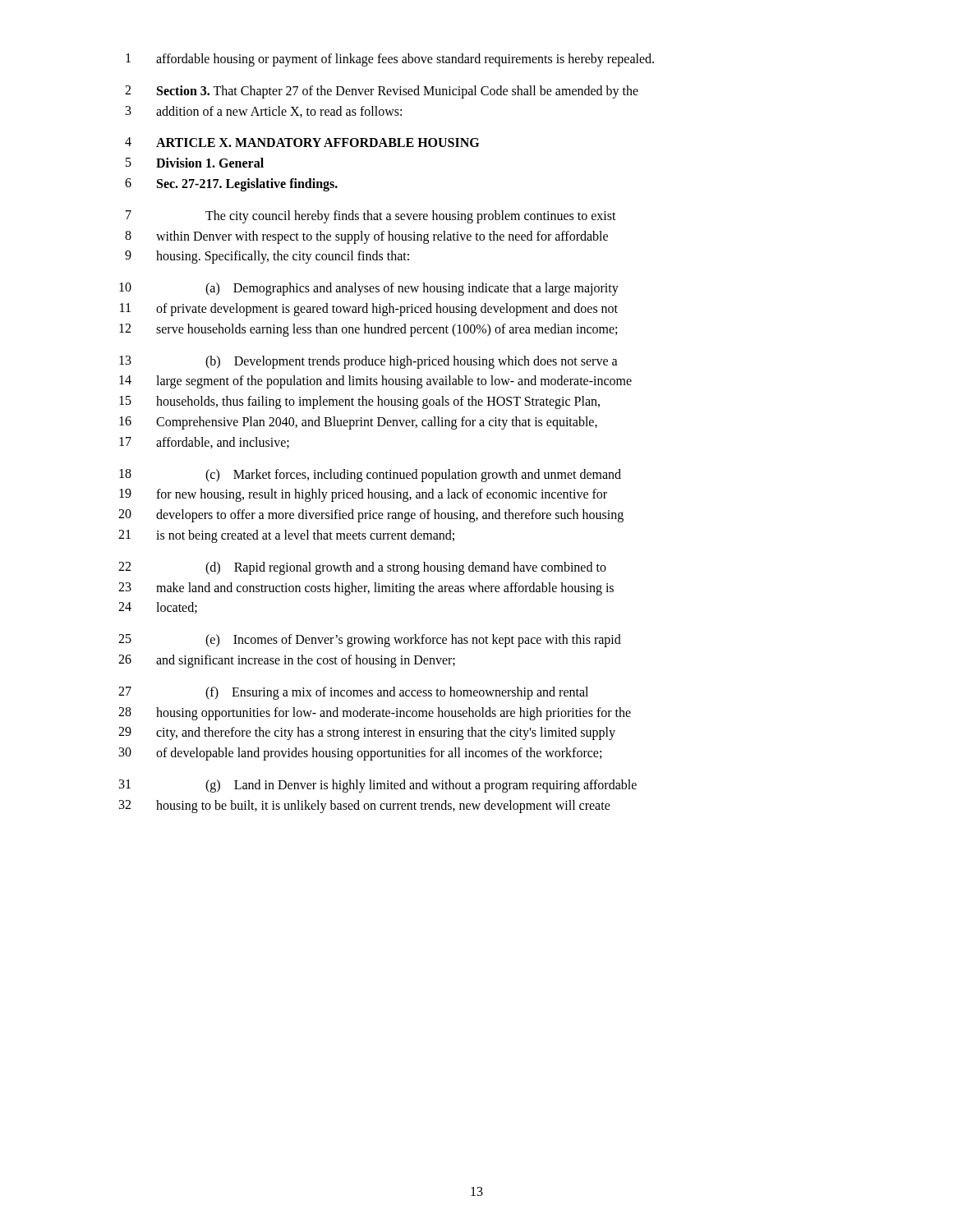
Task: Click on the list item containing "25 (e) Incomes of Denver’s"
Action: click(476, 650)
